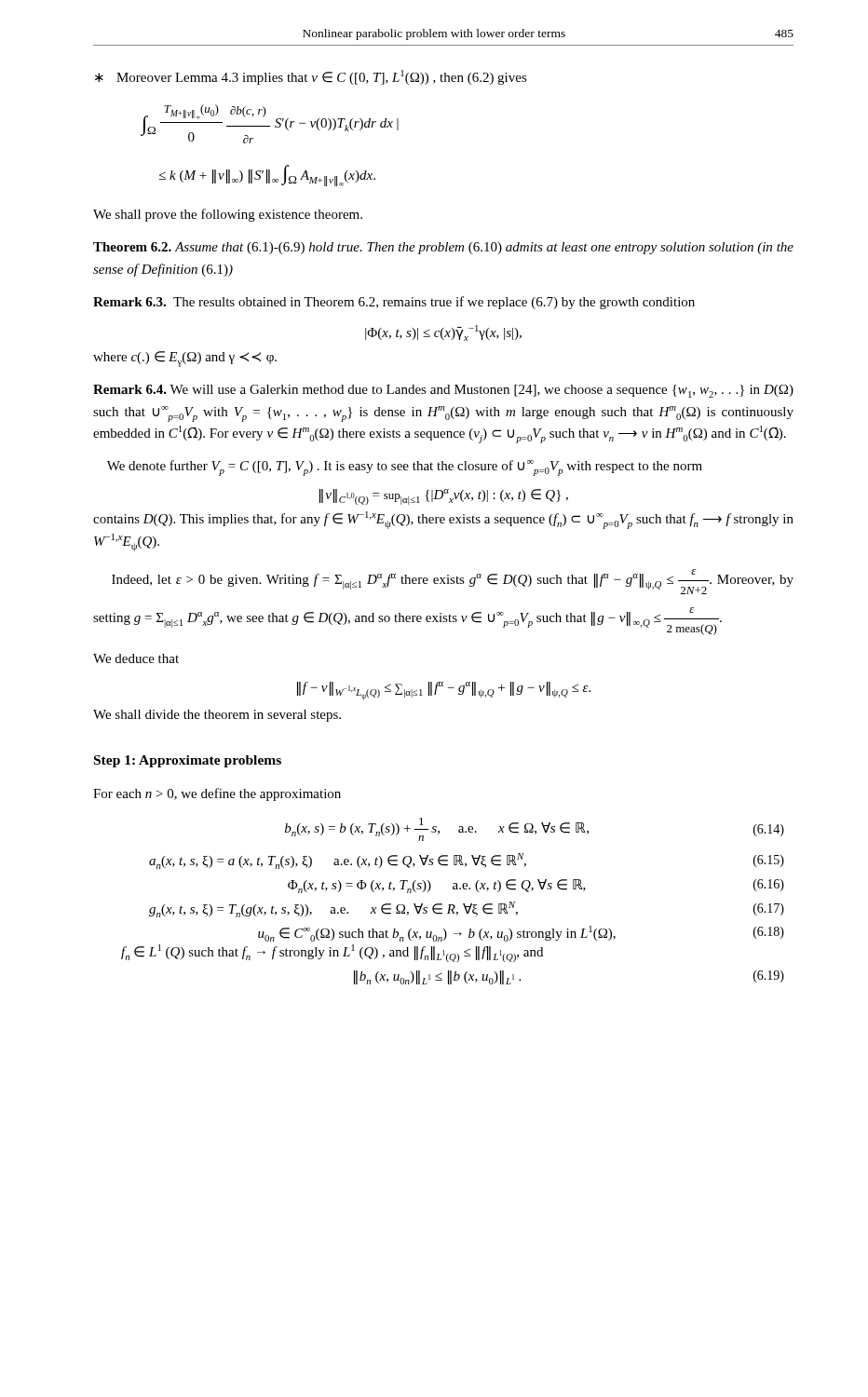Viewport: 868px width, 1397px height.
Task: Find the element starting "For each n"
Action: (x=217, y=794)
